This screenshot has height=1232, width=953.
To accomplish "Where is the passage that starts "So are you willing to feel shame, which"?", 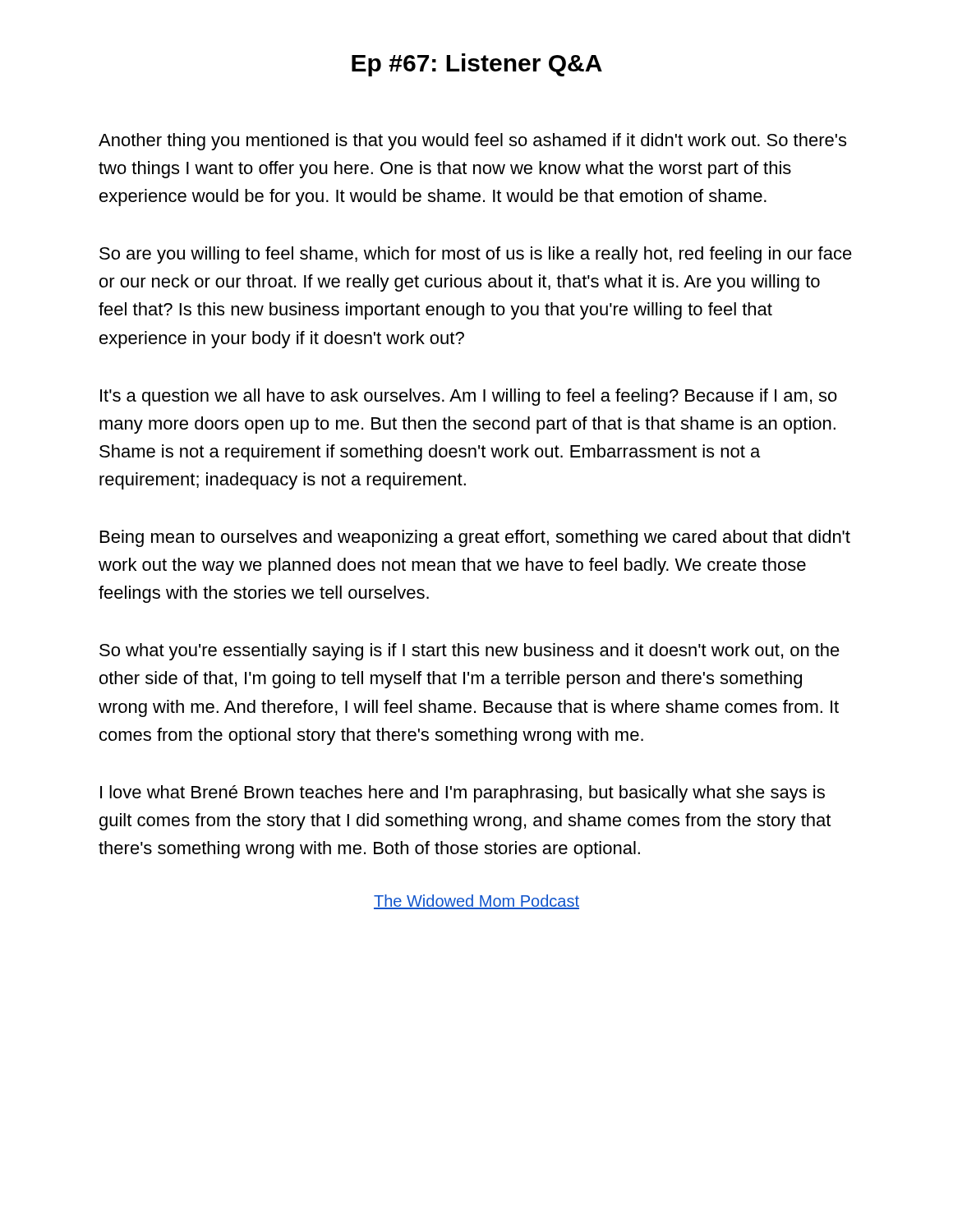I will [475, 296].
